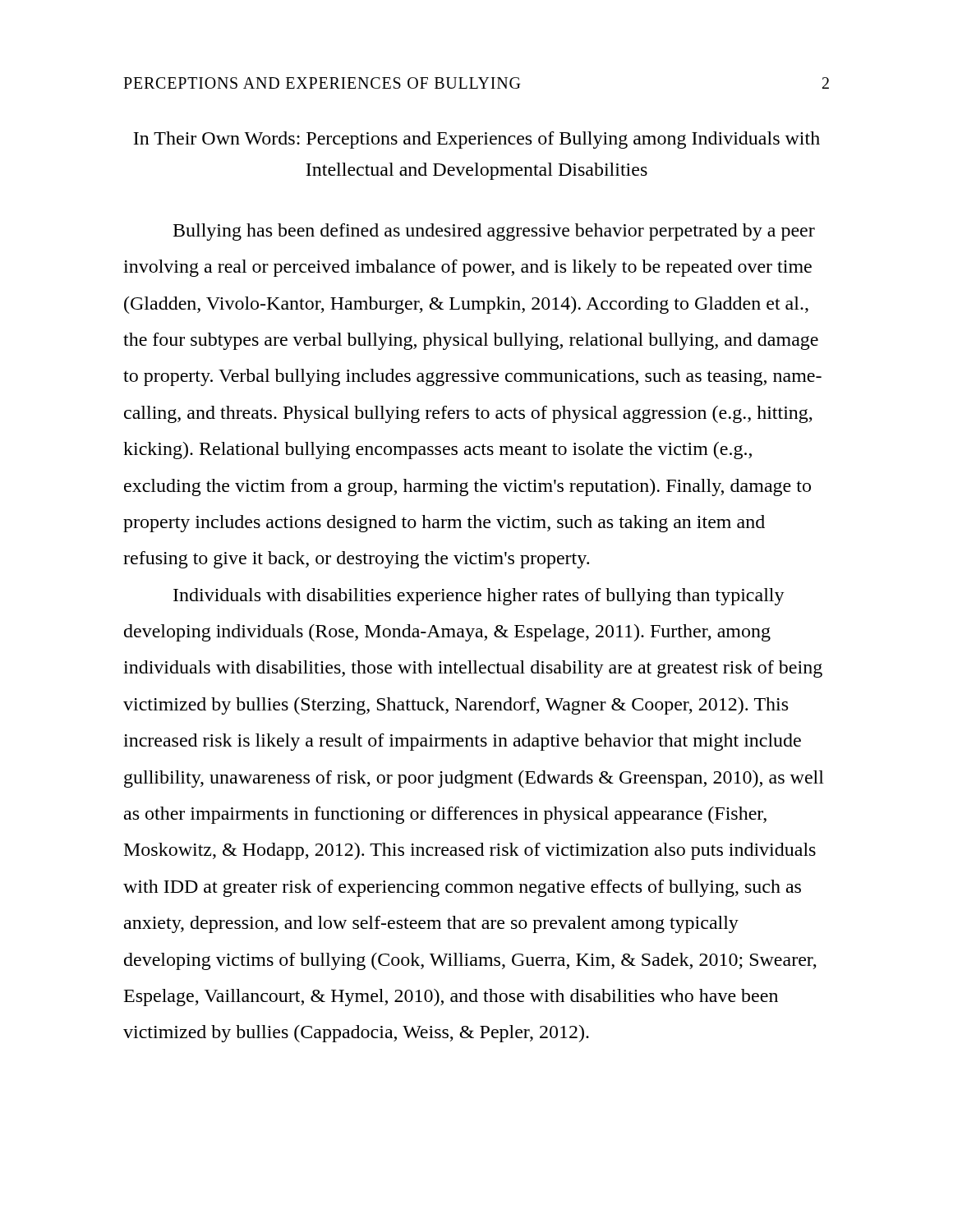
Task: Select the text starting "In Their Own"
Action: [x=476, y=154]
